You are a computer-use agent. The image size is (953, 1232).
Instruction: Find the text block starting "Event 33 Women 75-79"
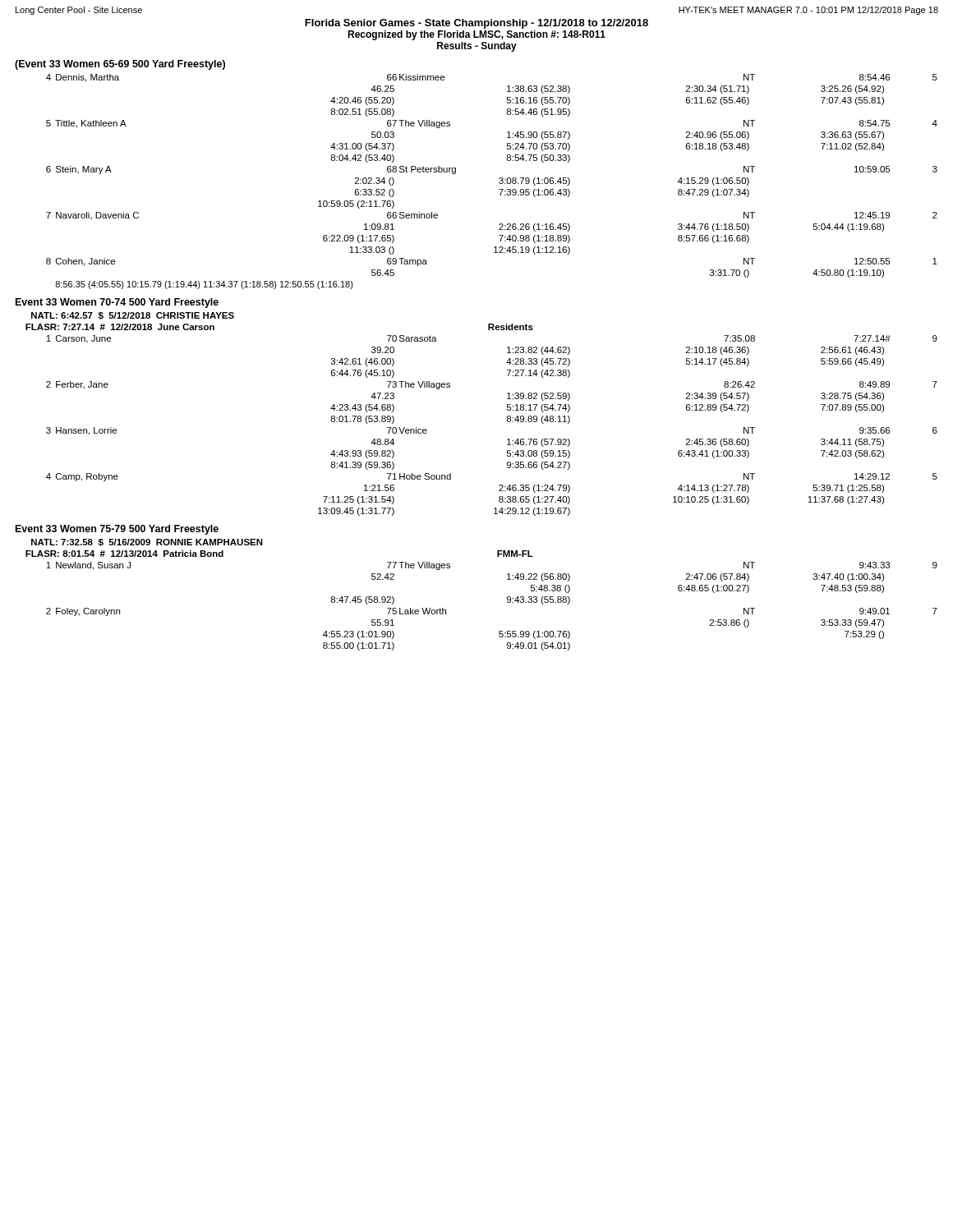click(117, 529)
